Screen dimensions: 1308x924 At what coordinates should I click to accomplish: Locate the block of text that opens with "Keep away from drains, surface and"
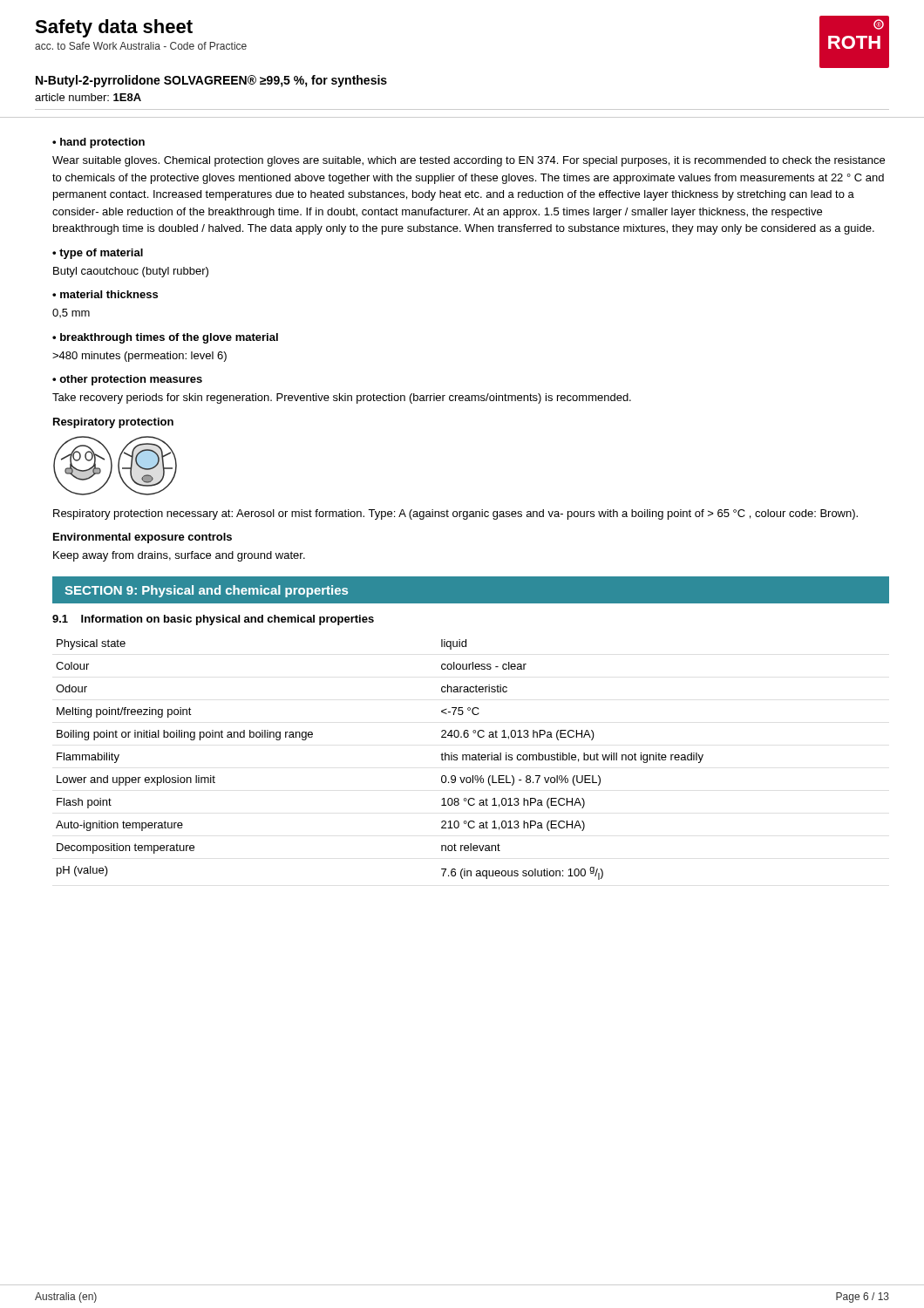point(179,555)
